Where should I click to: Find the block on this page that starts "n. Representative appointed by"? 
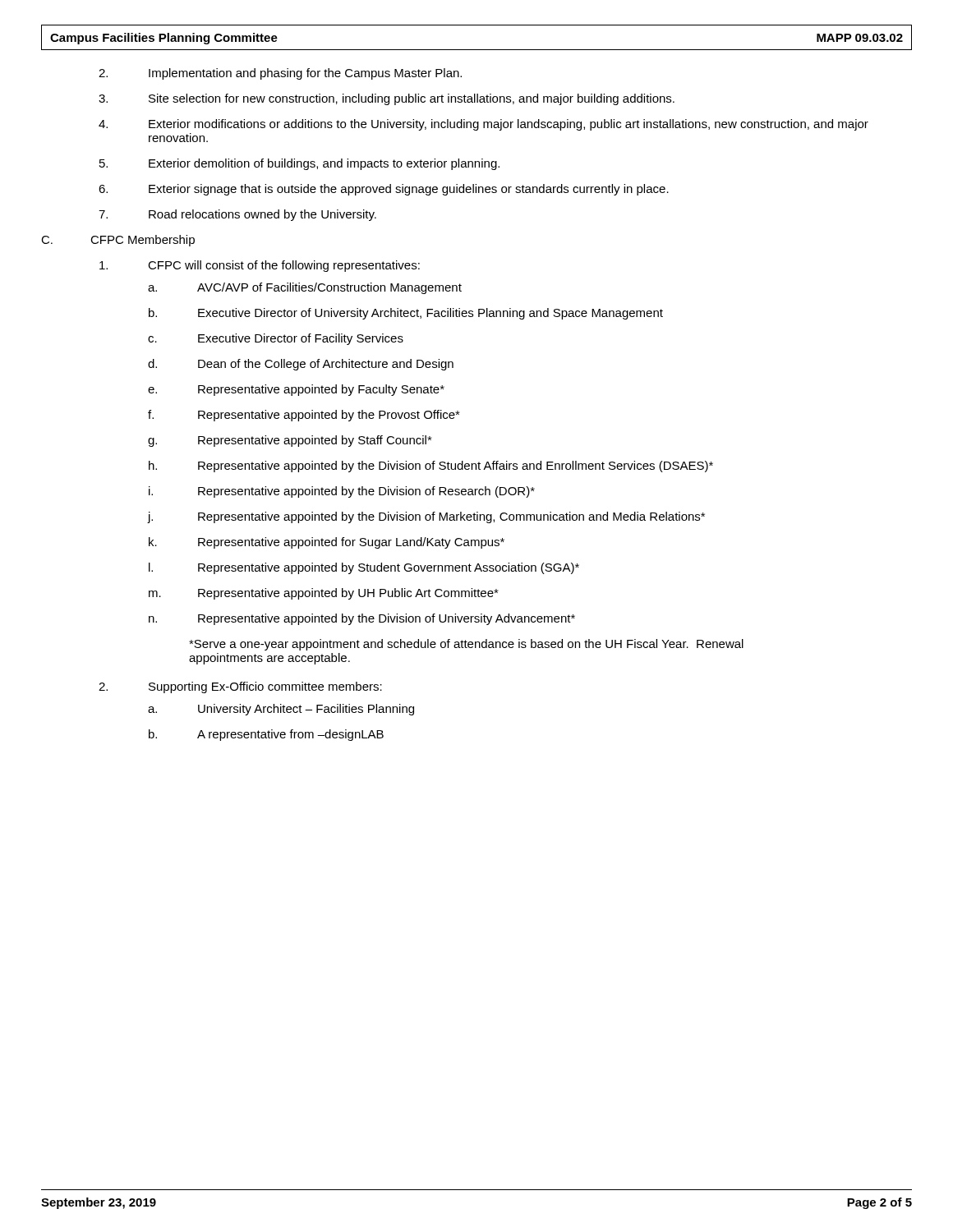[526, 618]
